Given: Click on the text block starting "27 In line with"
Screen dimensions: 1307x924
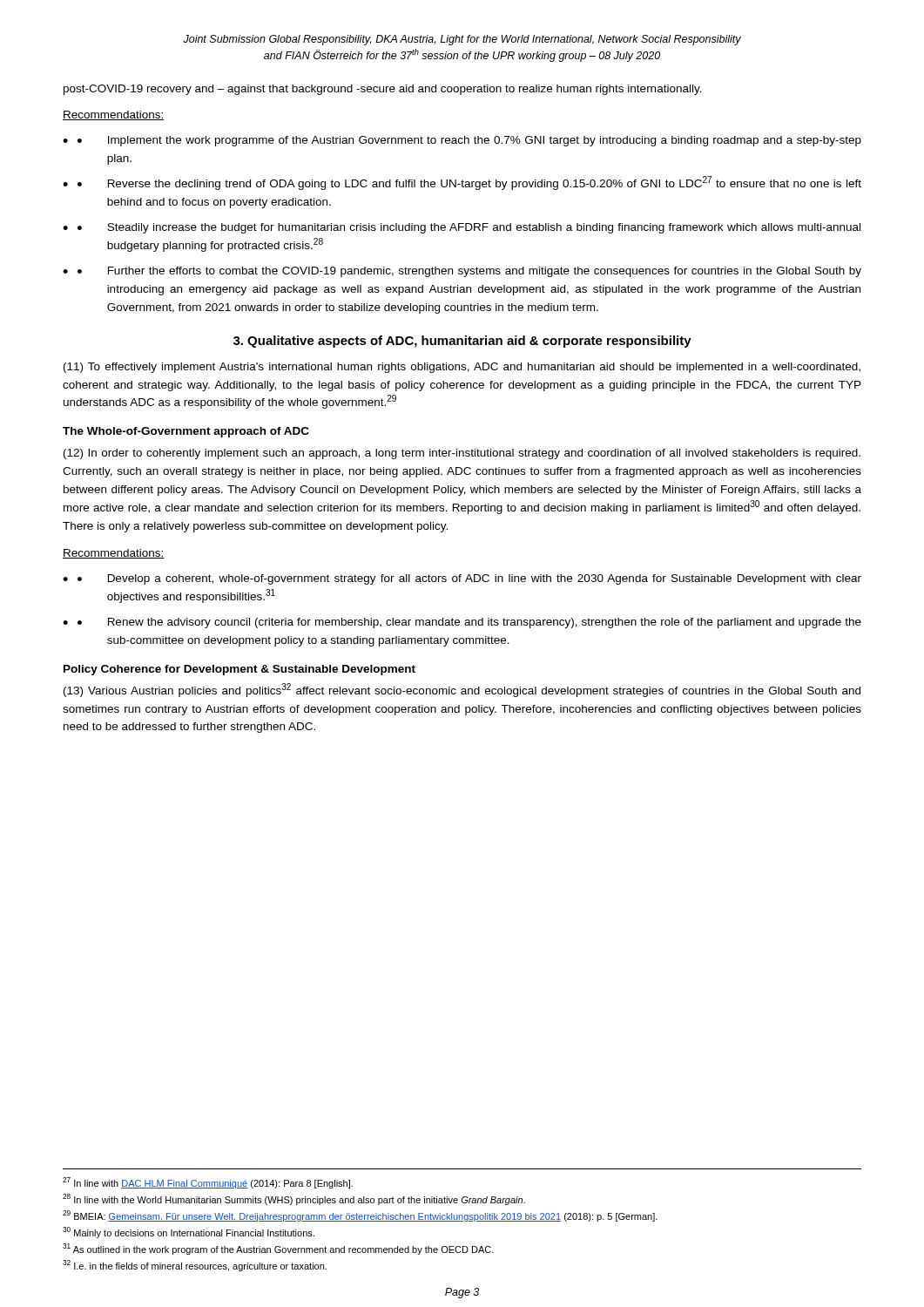Looking at the screenshot, I should (x=462, y=1225).
